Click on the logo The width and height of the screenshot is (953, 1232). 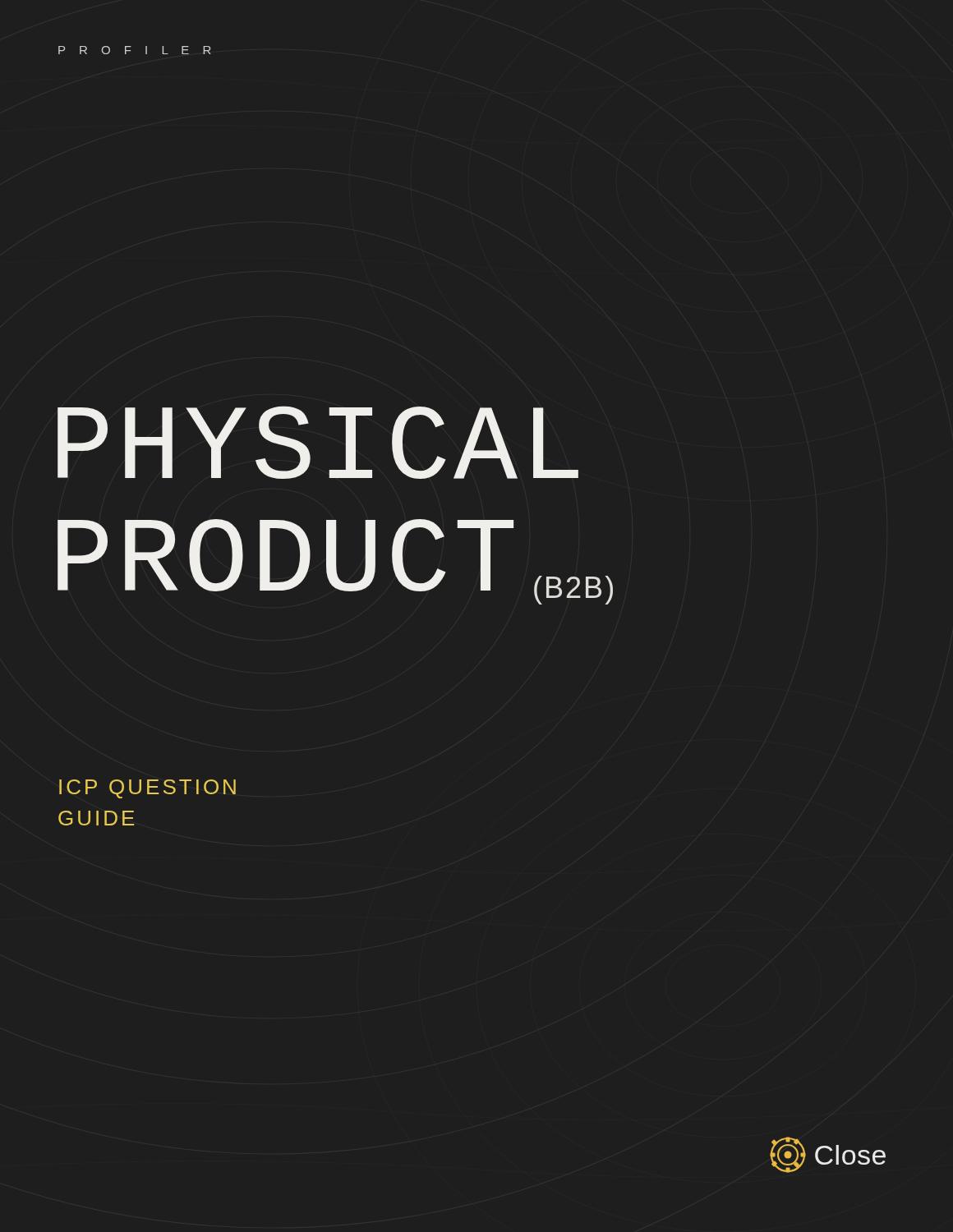pos(828,1155)
